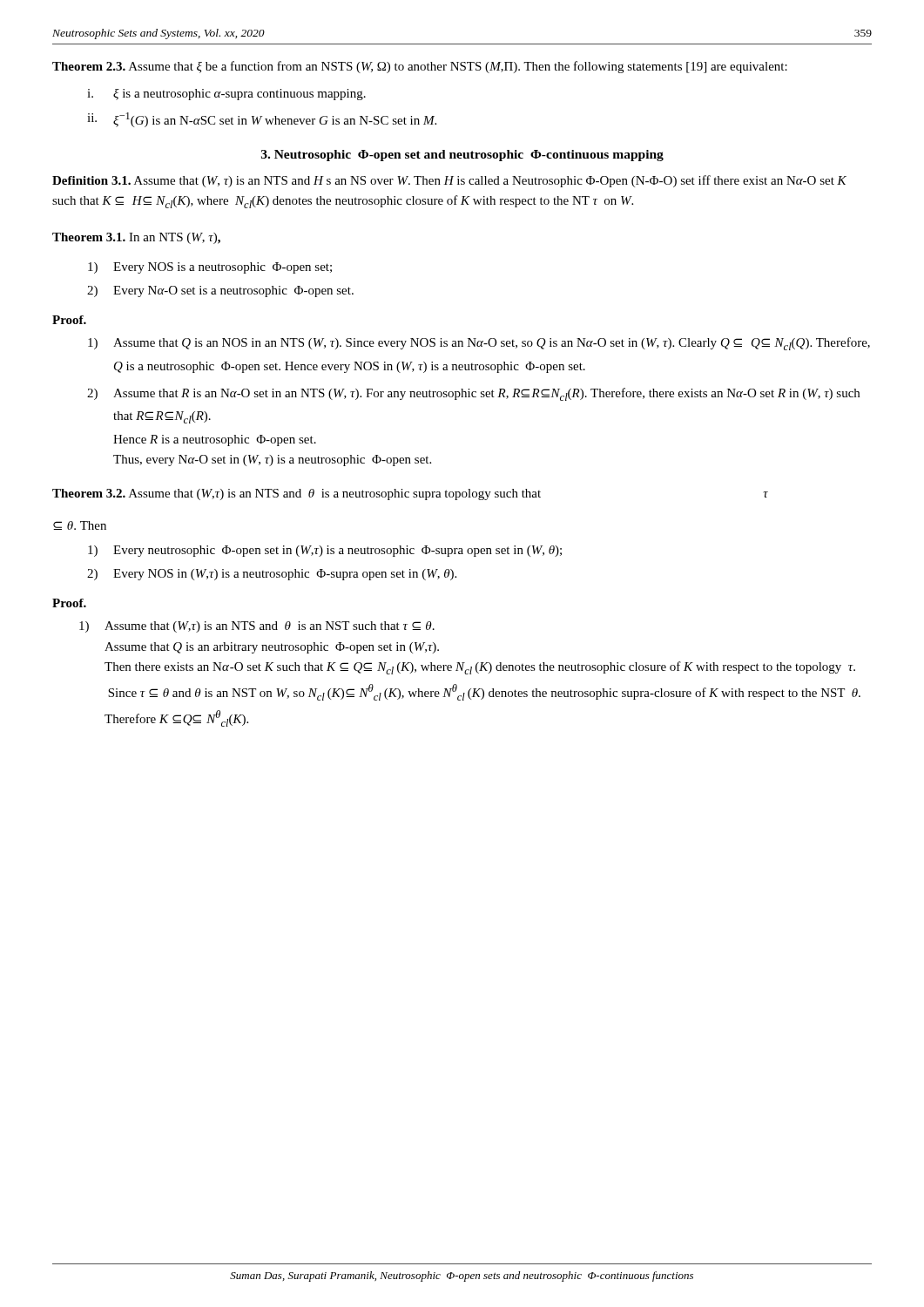Select the text block starting "Theorem 3.1. In an NTS (W, τ),"
Screen dimensions: 1307x924
pos(137,237)
